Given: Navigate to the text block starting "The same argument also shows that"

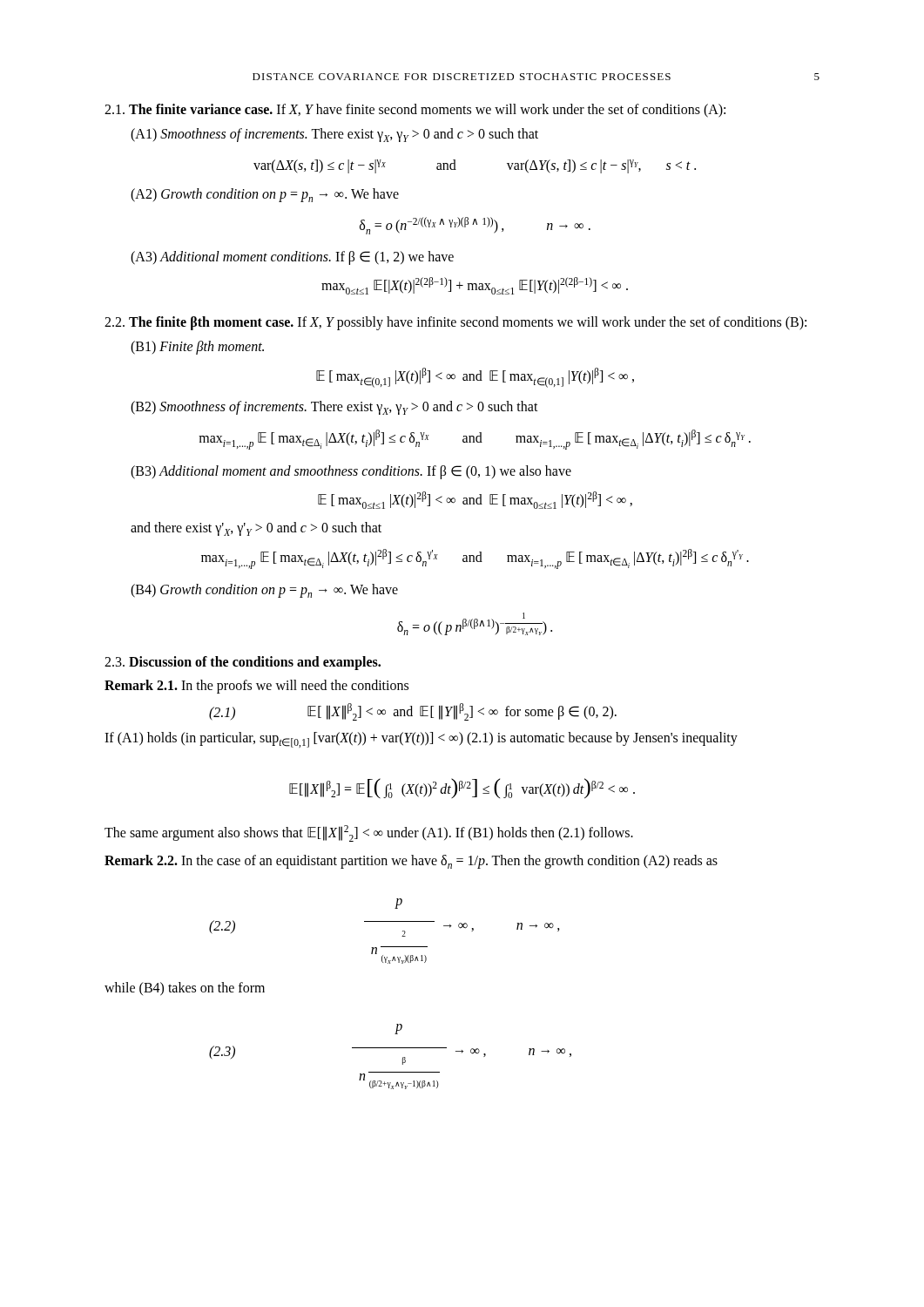Looking at the screenshot, I should coord(369,833).
